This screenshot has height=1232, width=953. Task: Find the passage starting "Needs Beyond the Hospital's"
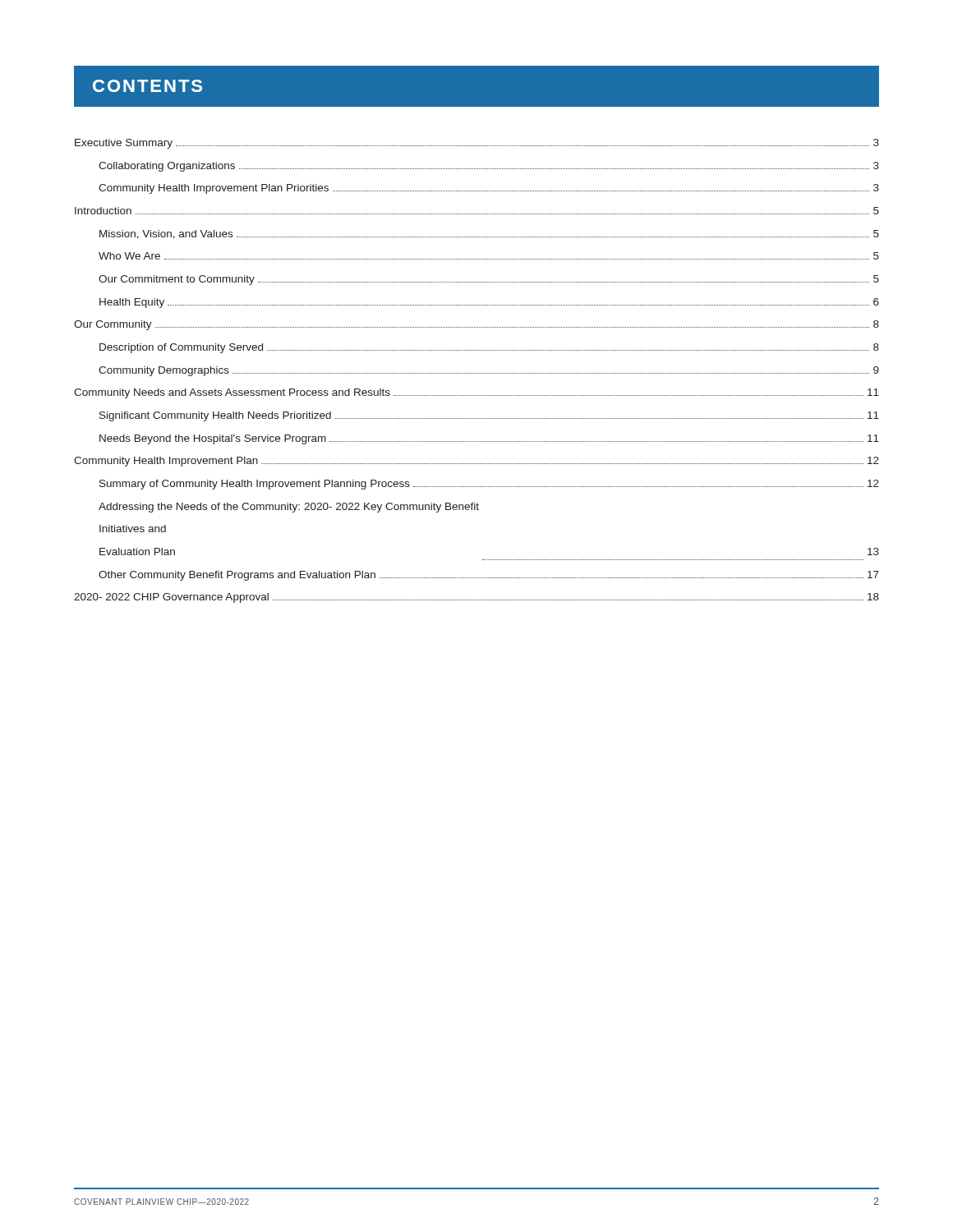(476, 438)
